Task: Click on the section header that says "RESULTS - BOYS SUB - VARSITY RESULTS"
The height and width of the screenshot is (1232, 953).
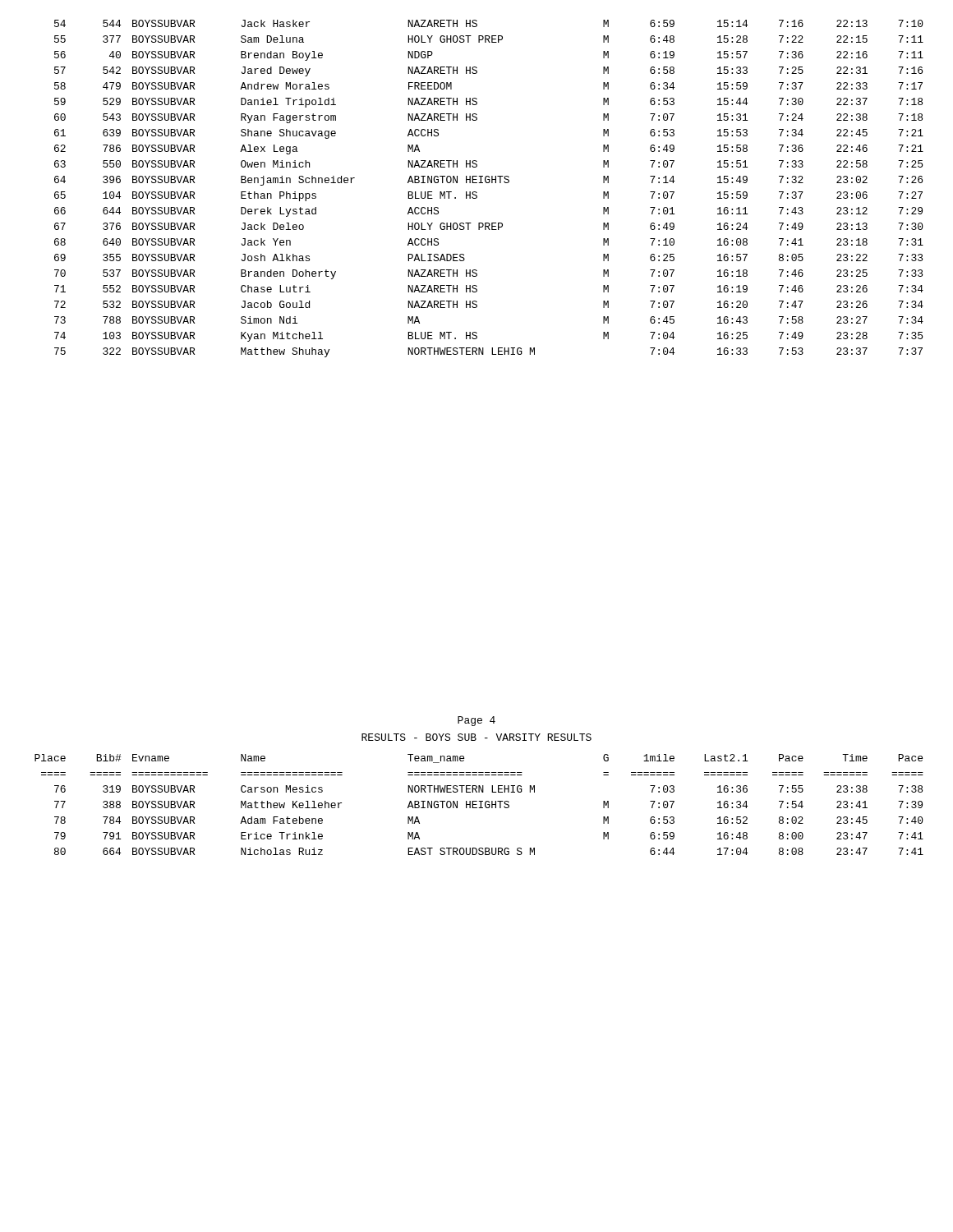Action: point(476,738)
